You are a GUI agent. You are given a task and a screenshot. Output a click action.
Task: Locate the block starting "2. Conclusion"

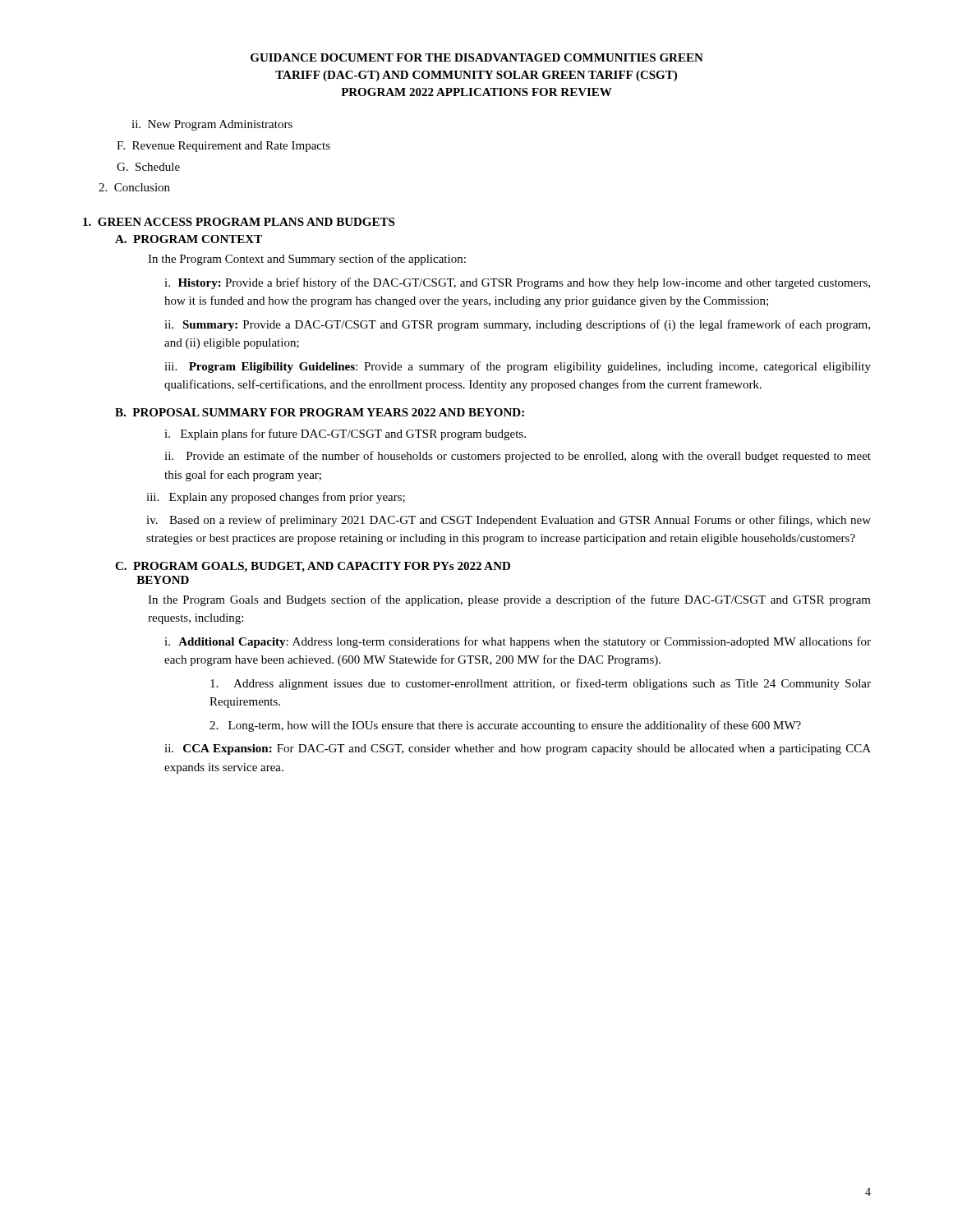tap(134, 187)
